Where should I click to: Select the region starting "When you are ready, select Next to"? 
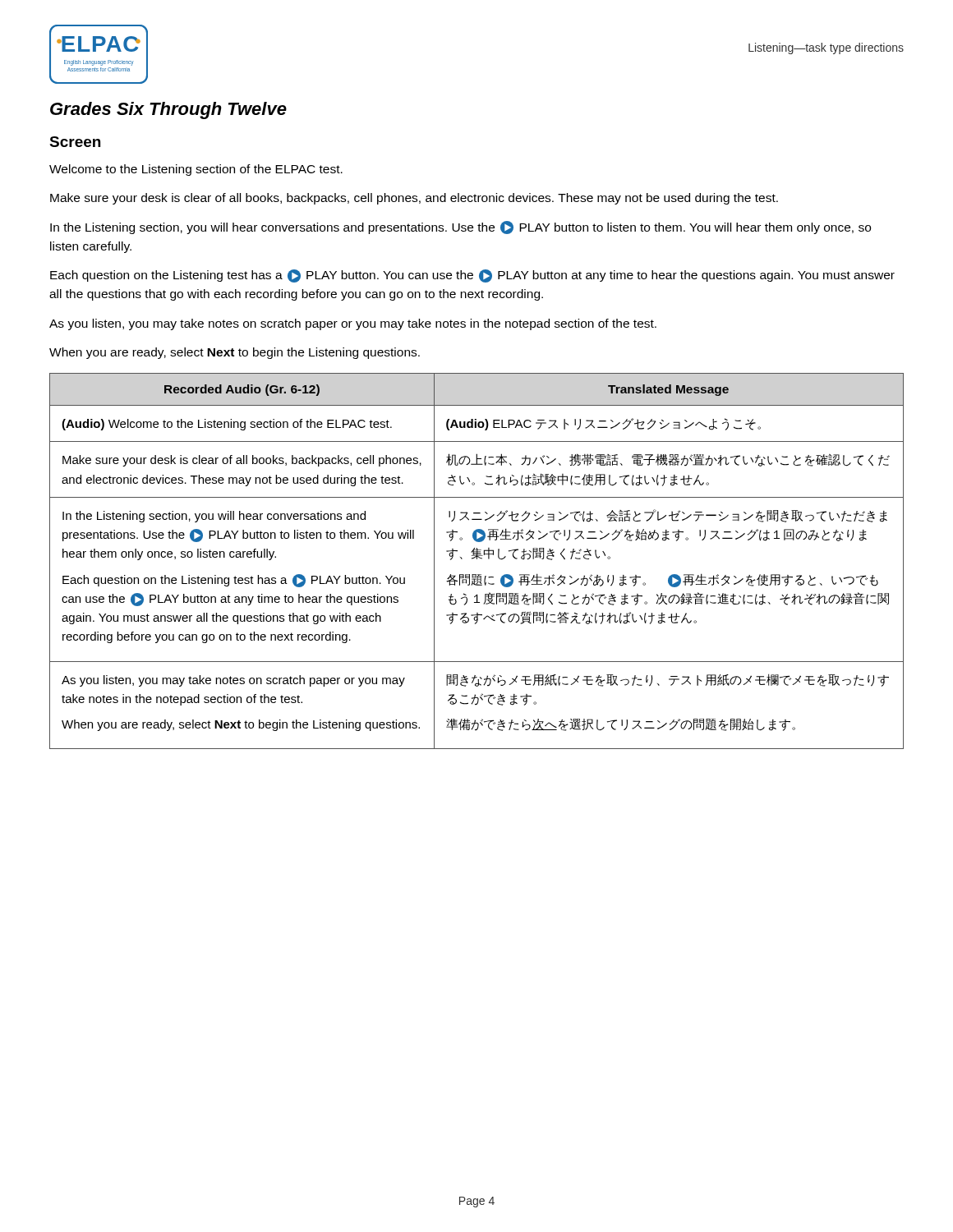click(235, 352)
